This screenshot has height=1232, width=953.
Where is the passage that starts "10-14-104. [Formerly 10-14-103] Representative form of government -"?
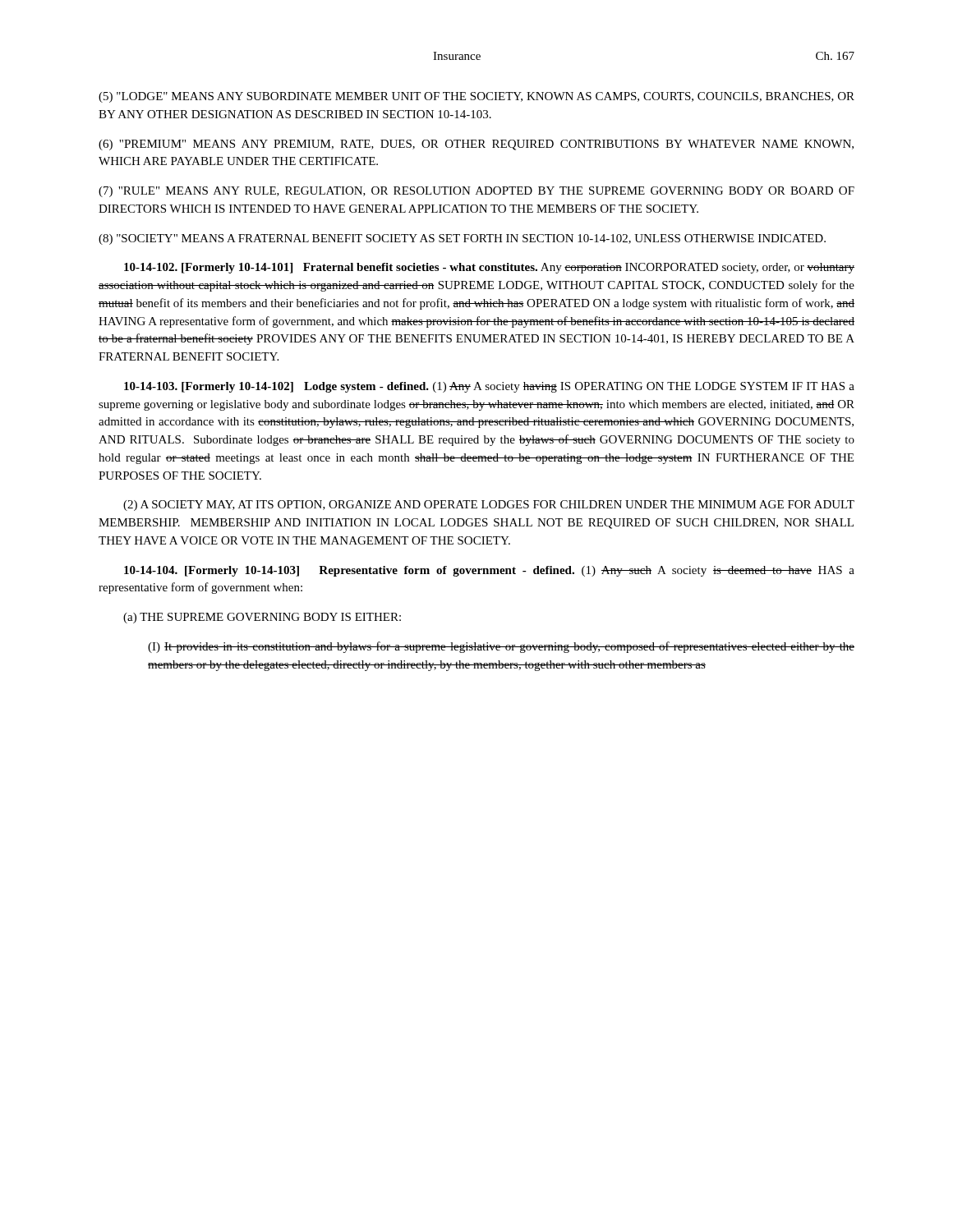coord(476,579)
